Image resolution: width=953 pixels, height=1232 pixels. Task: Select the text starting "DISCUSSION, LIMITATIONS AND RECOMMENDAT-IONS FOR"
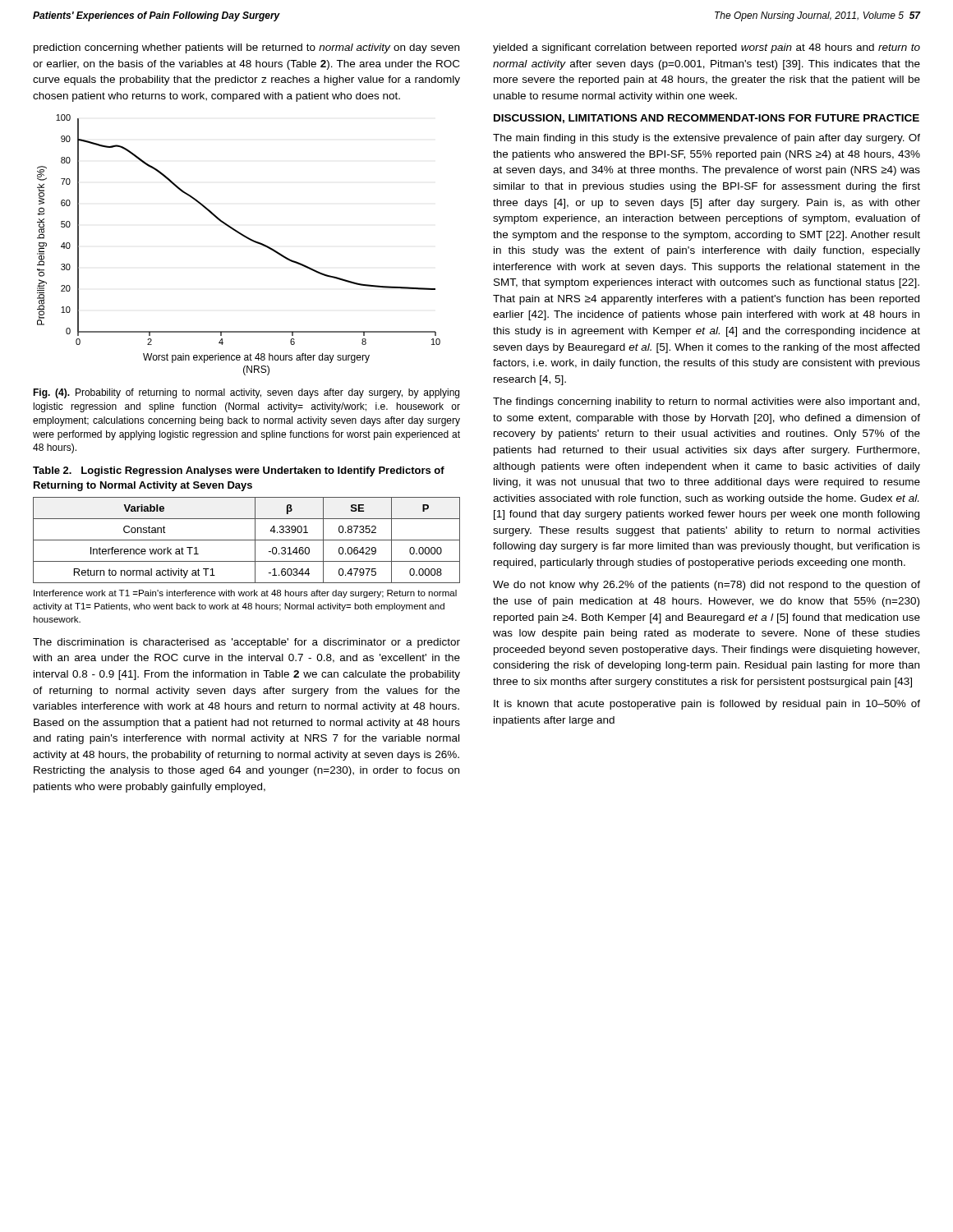click(x=706, y=118)
